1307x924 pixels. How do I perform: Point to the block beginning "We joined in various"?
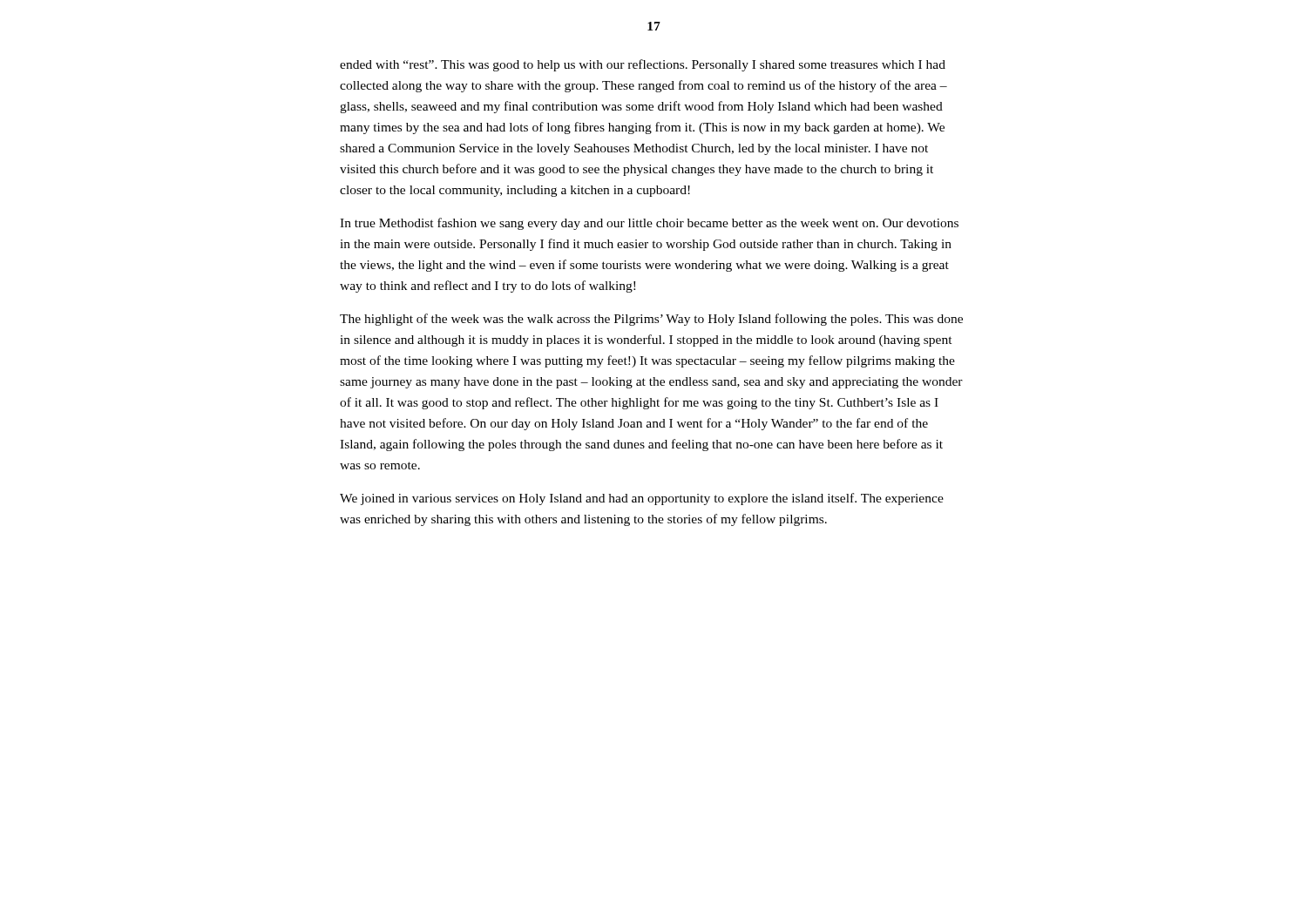tap(642, 508)
